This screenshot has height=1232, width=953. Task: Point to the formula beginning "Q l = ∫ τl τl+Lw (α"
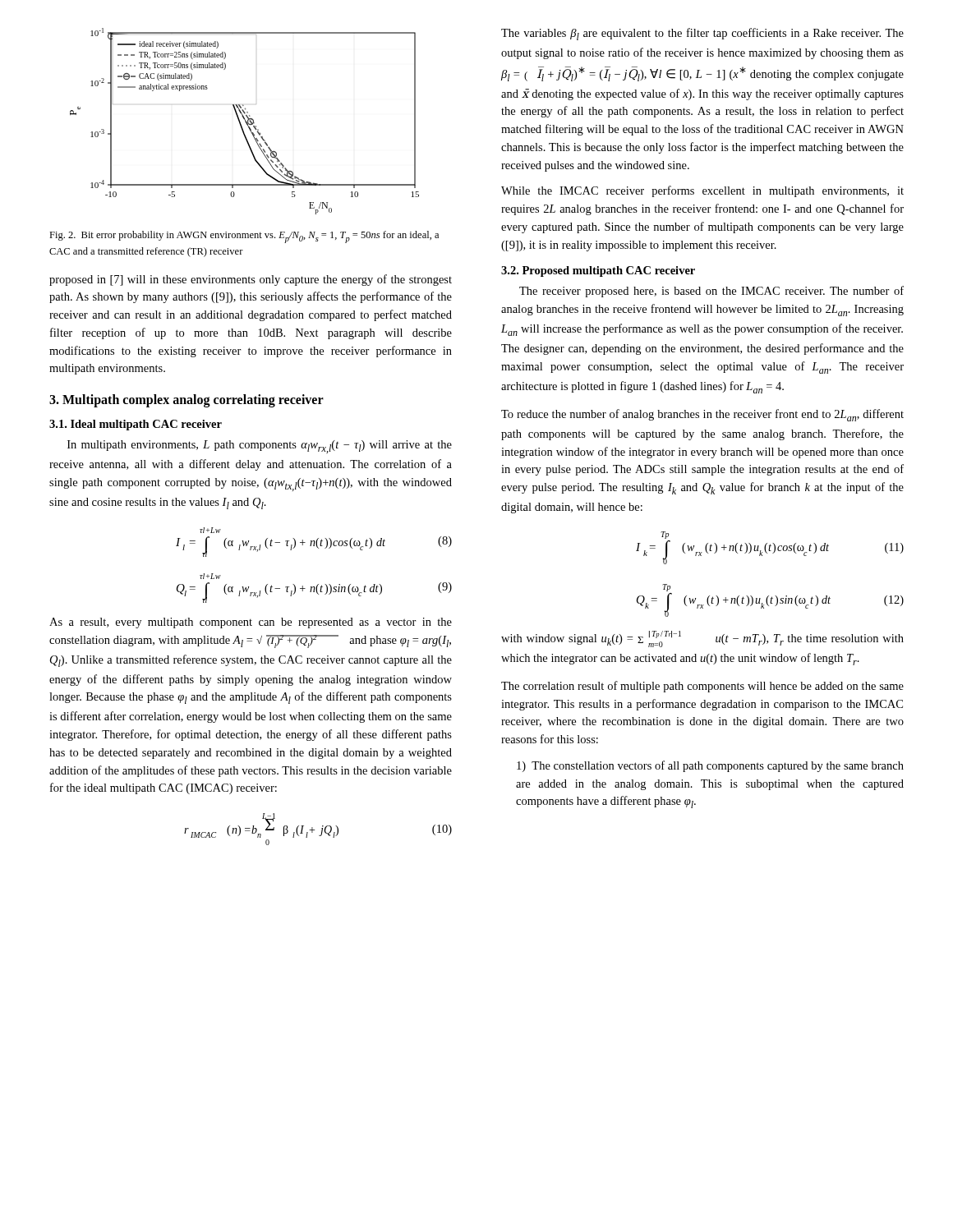coord(314,587)
